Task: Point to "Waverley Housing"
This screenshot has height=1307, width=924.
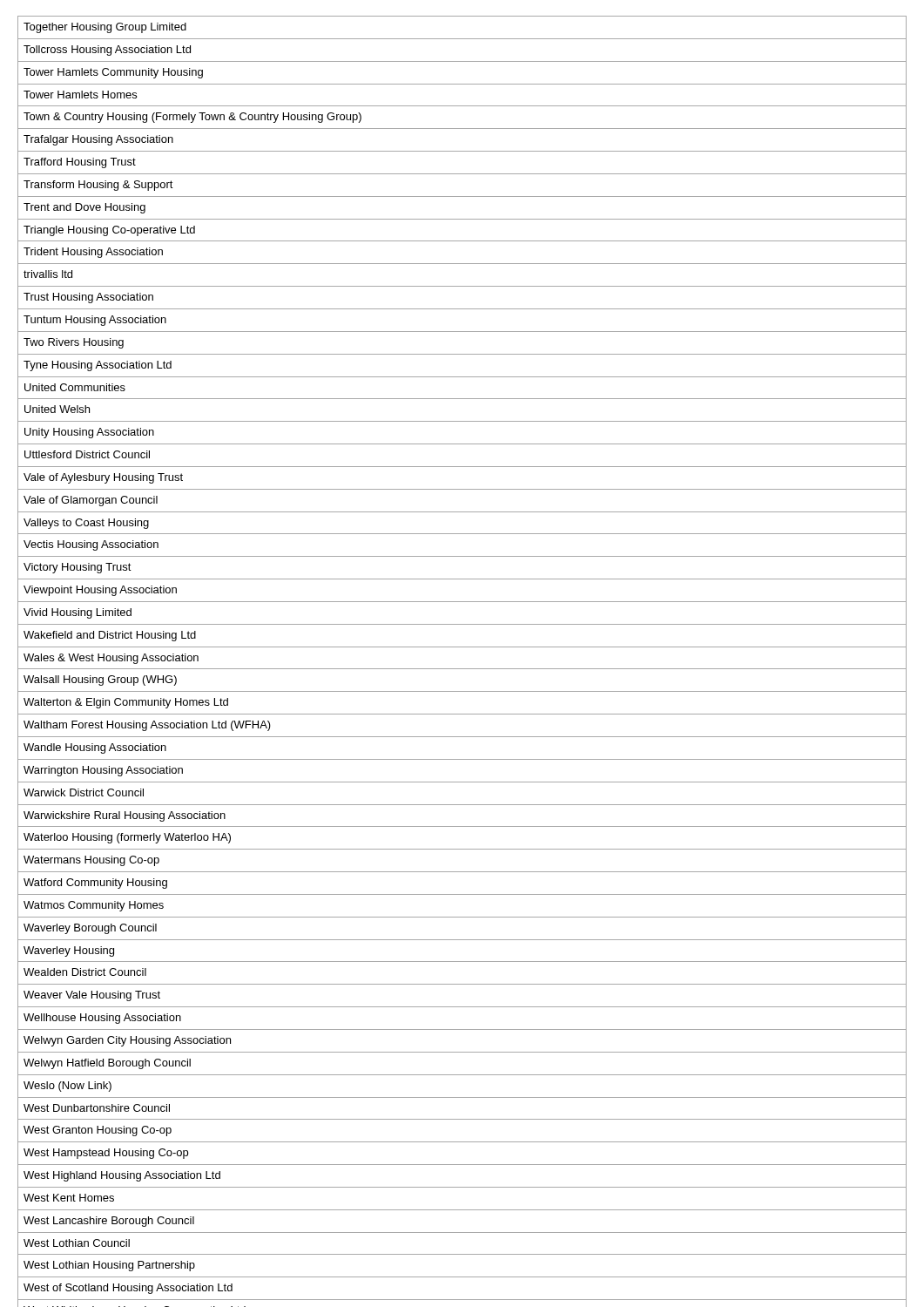Action: pos(462,951)
